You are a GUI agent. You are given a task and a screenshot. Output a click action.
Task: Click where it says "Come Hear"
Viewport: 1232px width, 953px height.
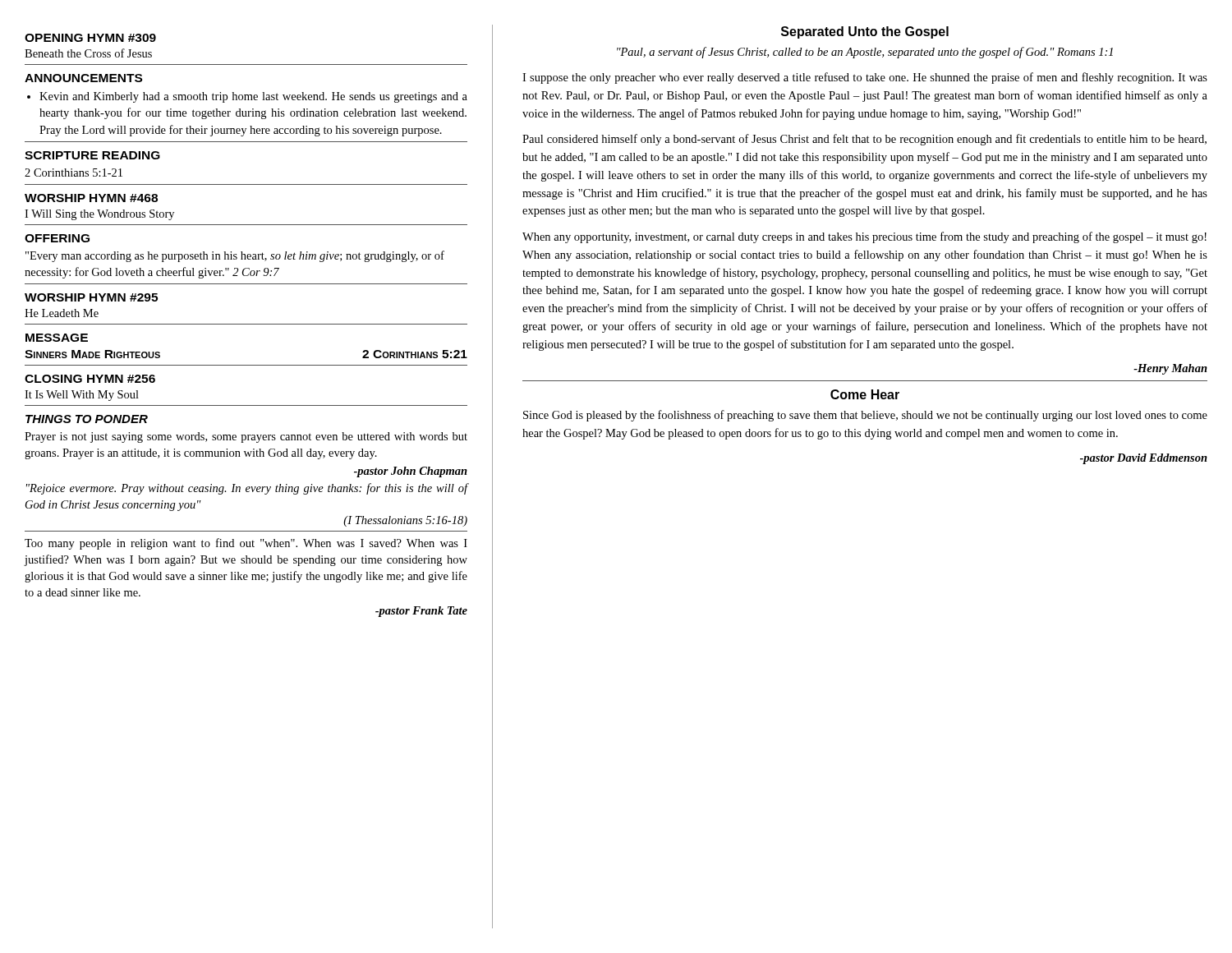(x=865, y=395)
